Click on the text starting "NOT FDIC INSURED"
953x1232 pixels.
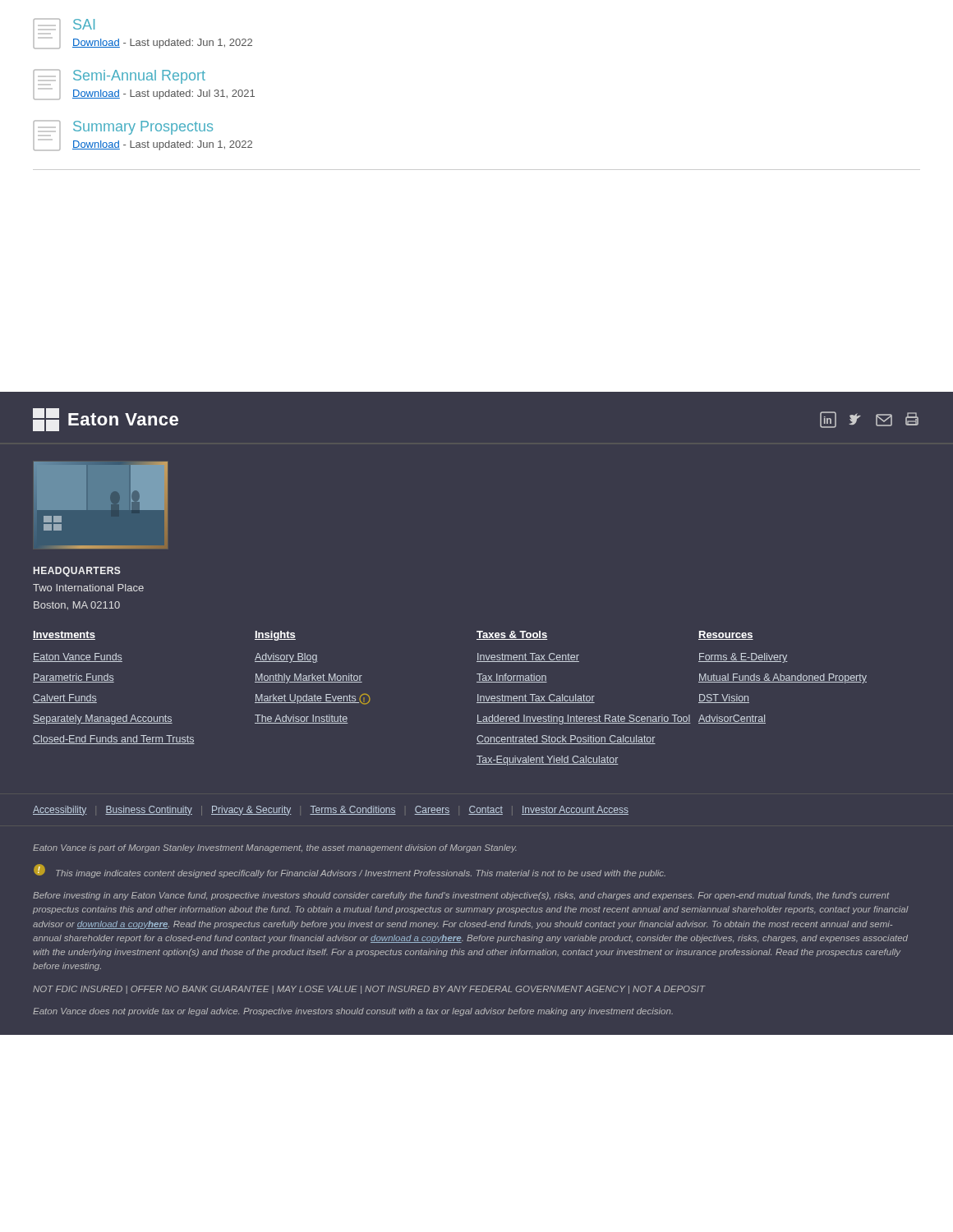tap(476, 989)
